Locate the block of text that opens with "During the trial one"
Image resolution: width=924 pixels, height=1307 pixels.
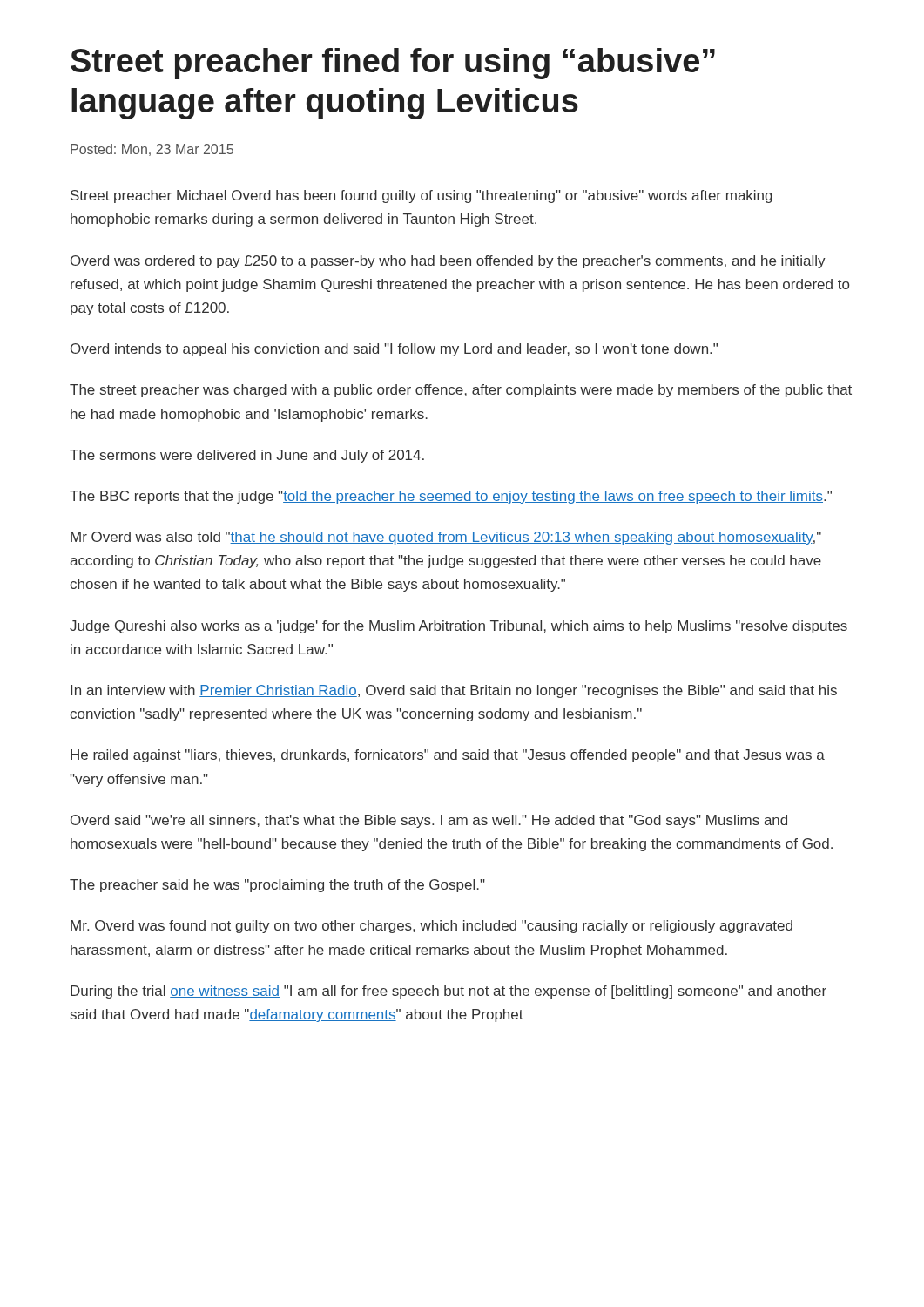(x=448, y=1003)
